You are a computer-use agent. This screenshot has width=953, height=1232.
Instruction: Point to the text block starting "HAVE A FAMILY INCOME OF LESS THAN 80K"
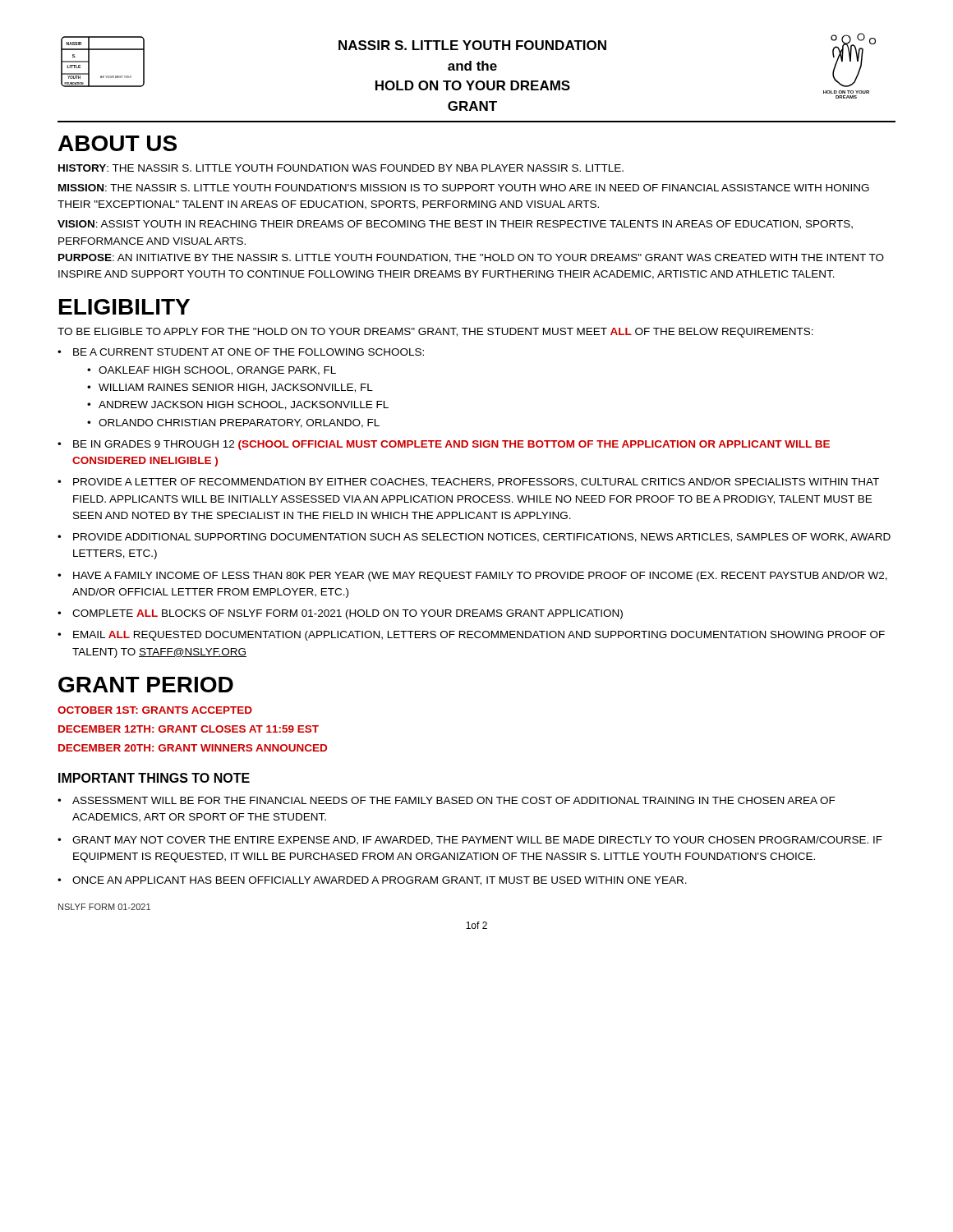480,583
